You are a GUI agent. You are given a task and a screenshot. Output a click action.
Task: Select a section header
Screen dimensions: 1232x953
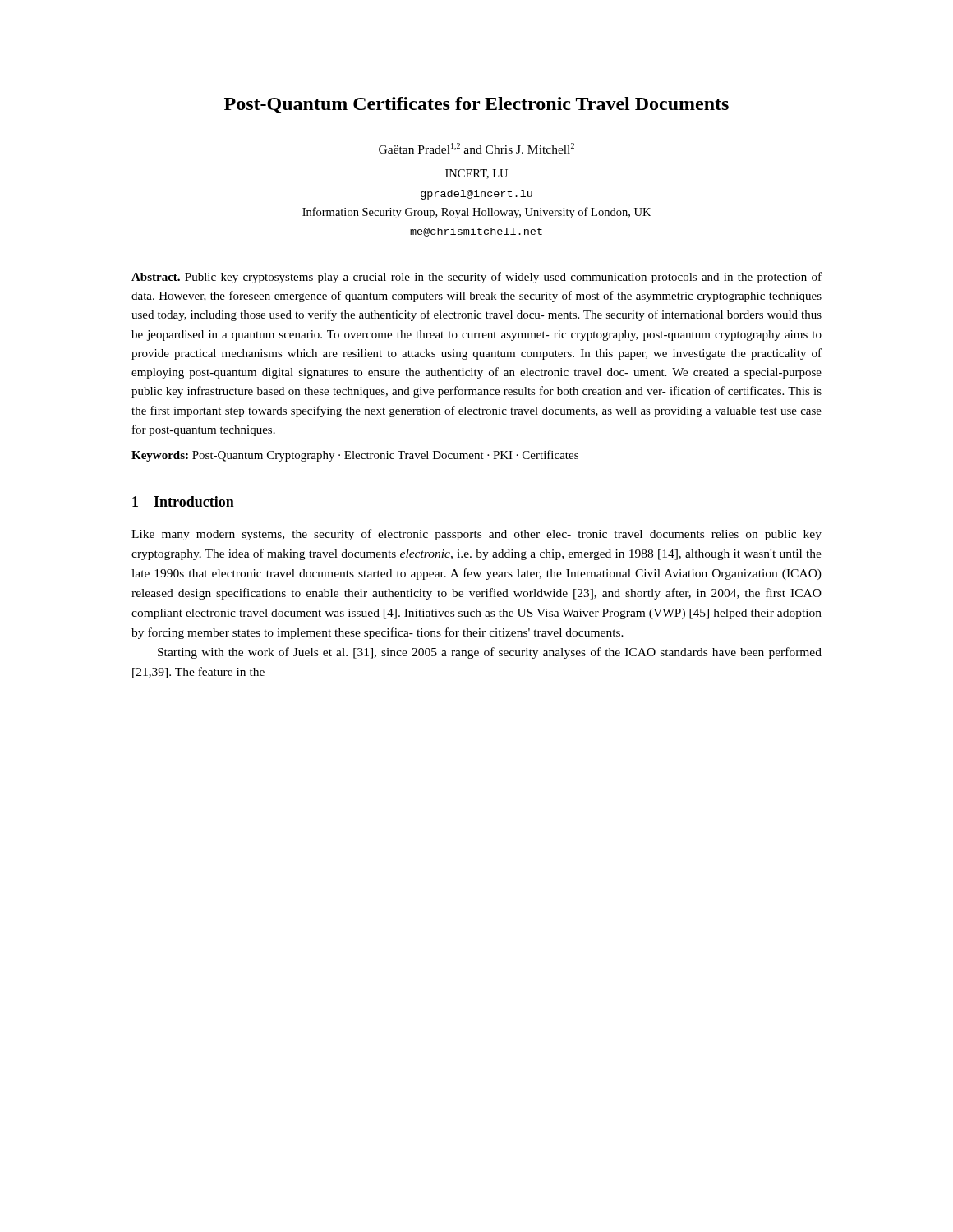pos(183,502)
